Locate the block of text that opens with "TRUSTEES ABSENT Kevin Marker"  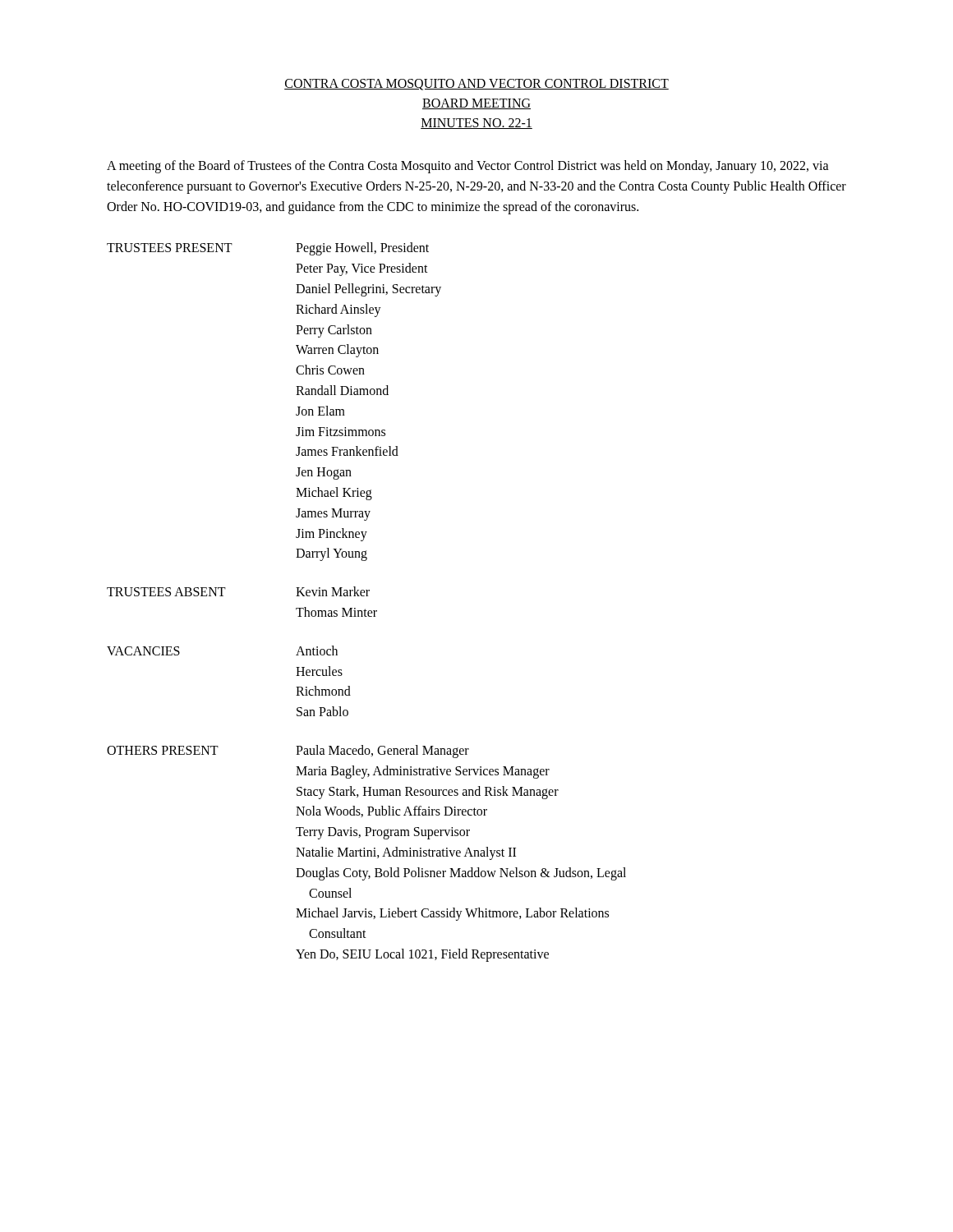pyautogui.click(x=168, y=591)
